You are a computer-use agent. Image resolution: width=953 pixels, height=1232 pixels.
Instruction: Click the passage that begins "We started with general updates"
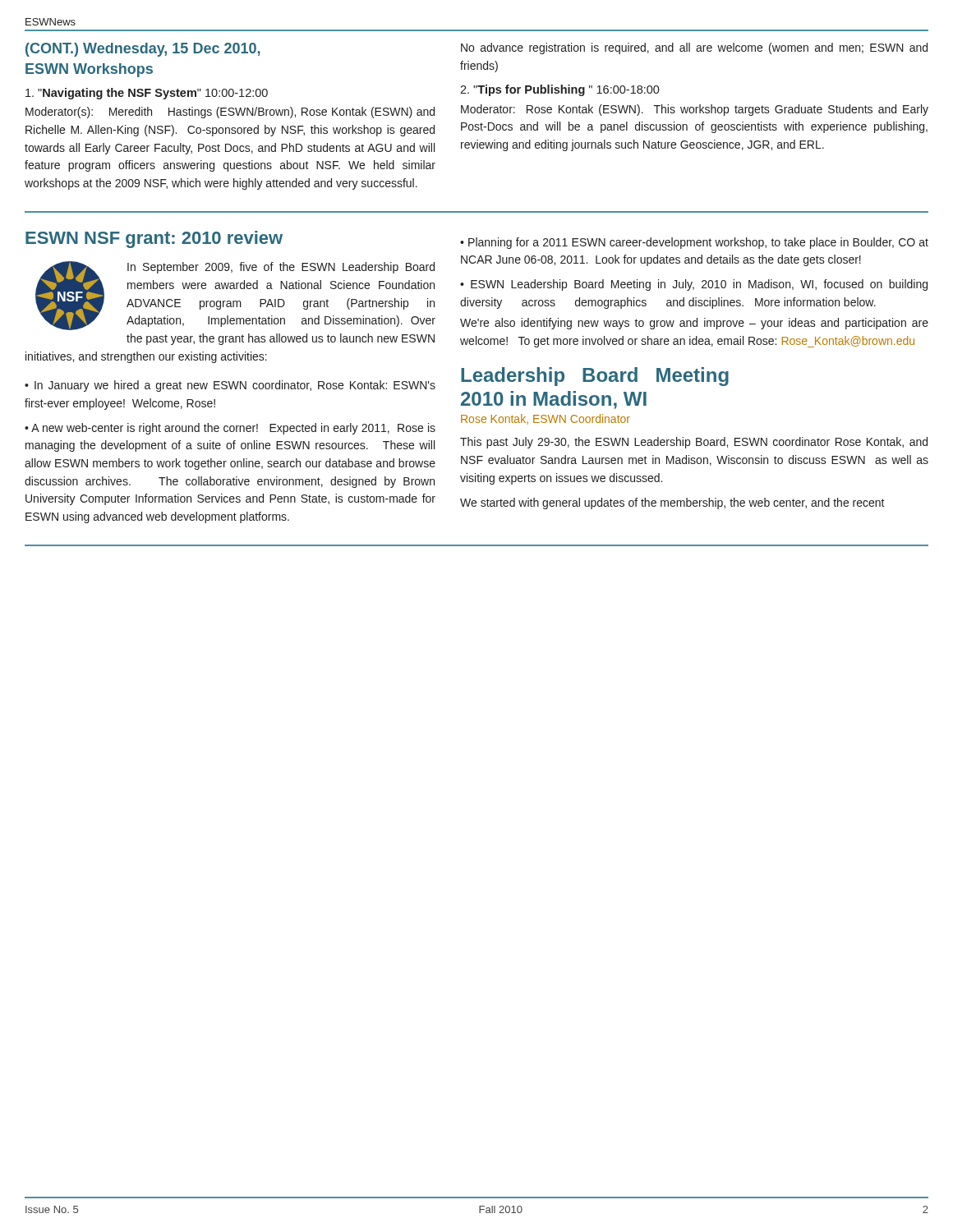694,503
